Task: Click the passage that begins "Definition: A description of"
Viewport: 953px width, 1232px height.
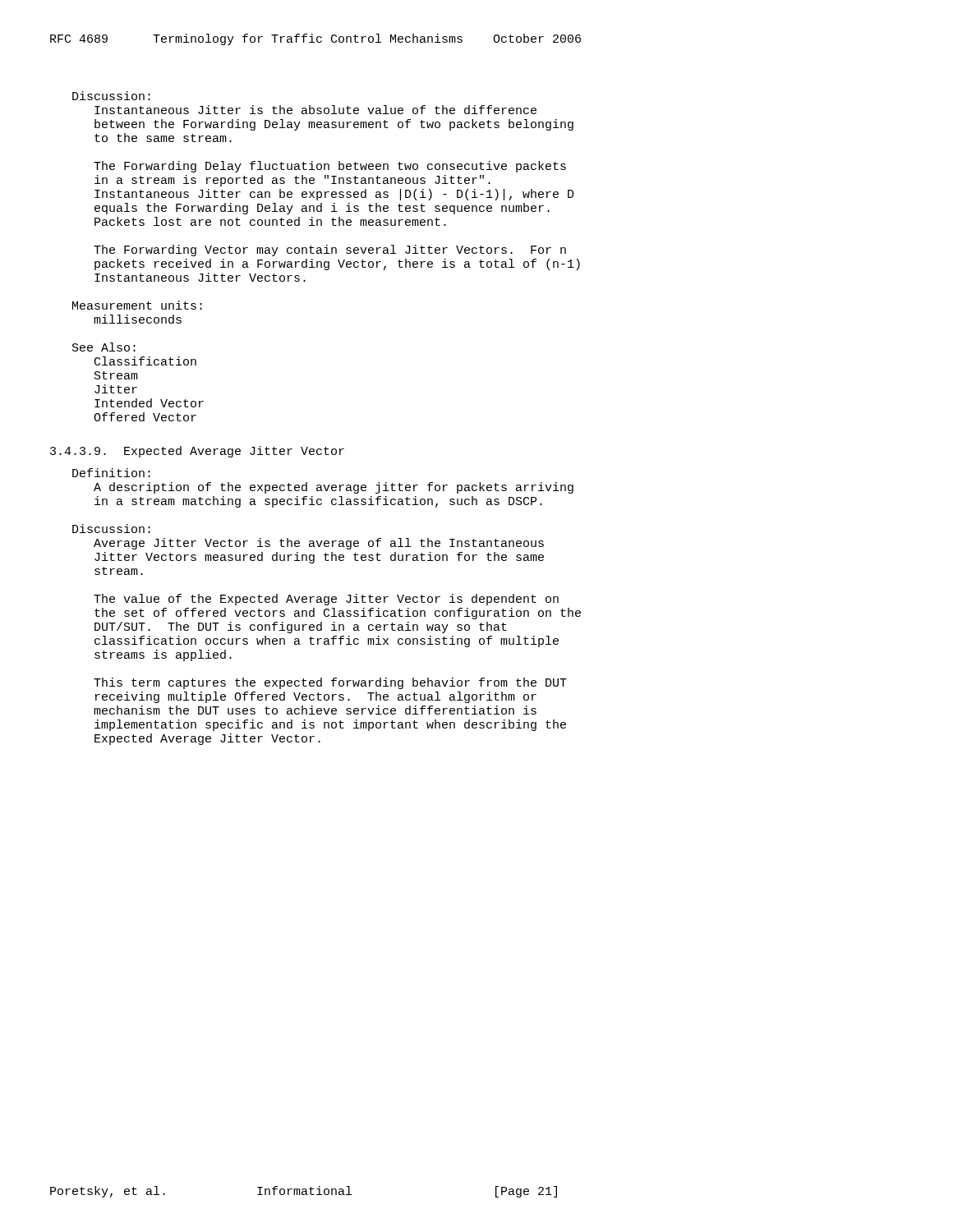Action: point(476,607)
